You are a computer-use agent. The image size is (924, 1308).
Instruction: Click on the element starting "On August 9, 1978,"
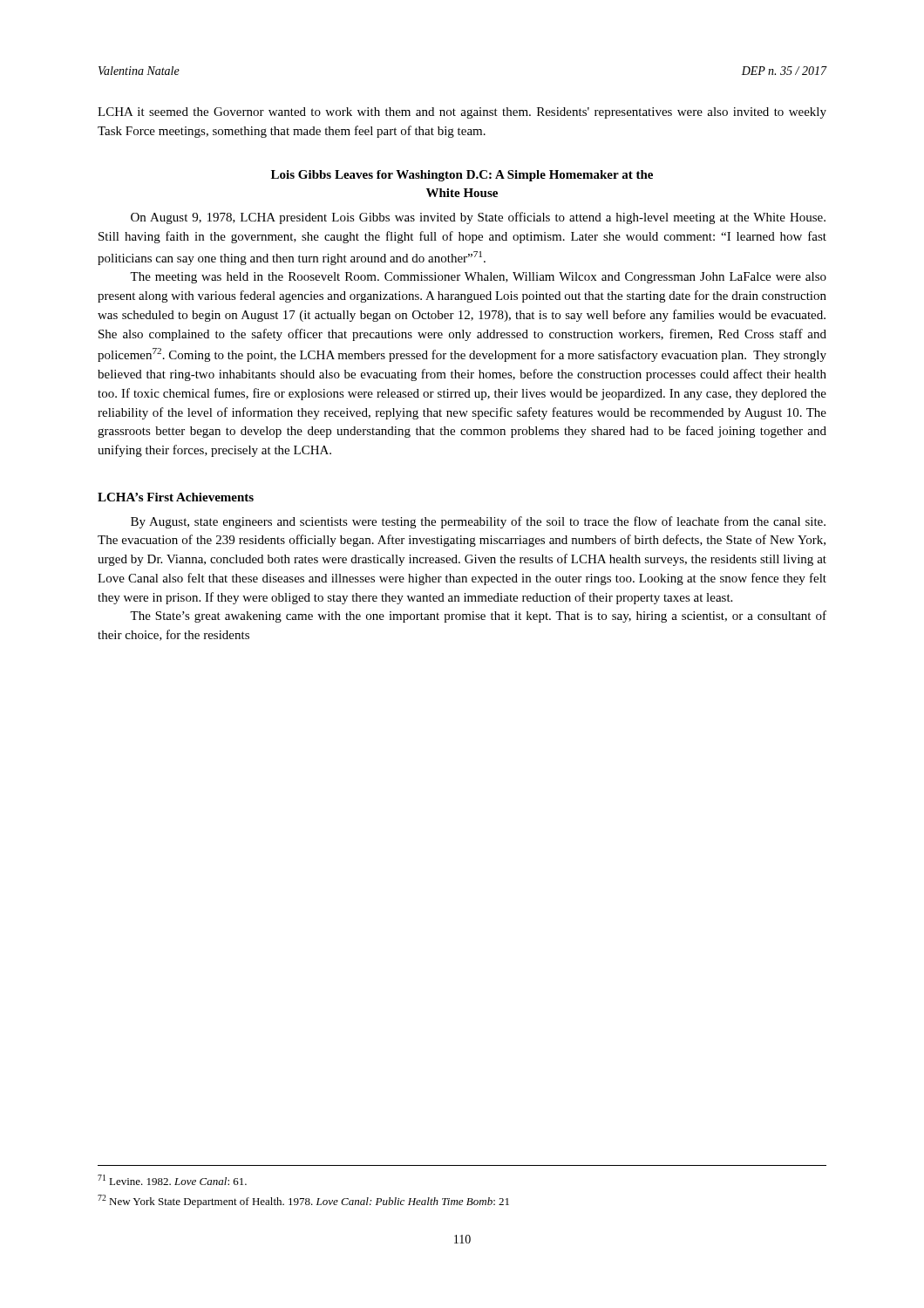pyautogui.click(x=462, y=334)
